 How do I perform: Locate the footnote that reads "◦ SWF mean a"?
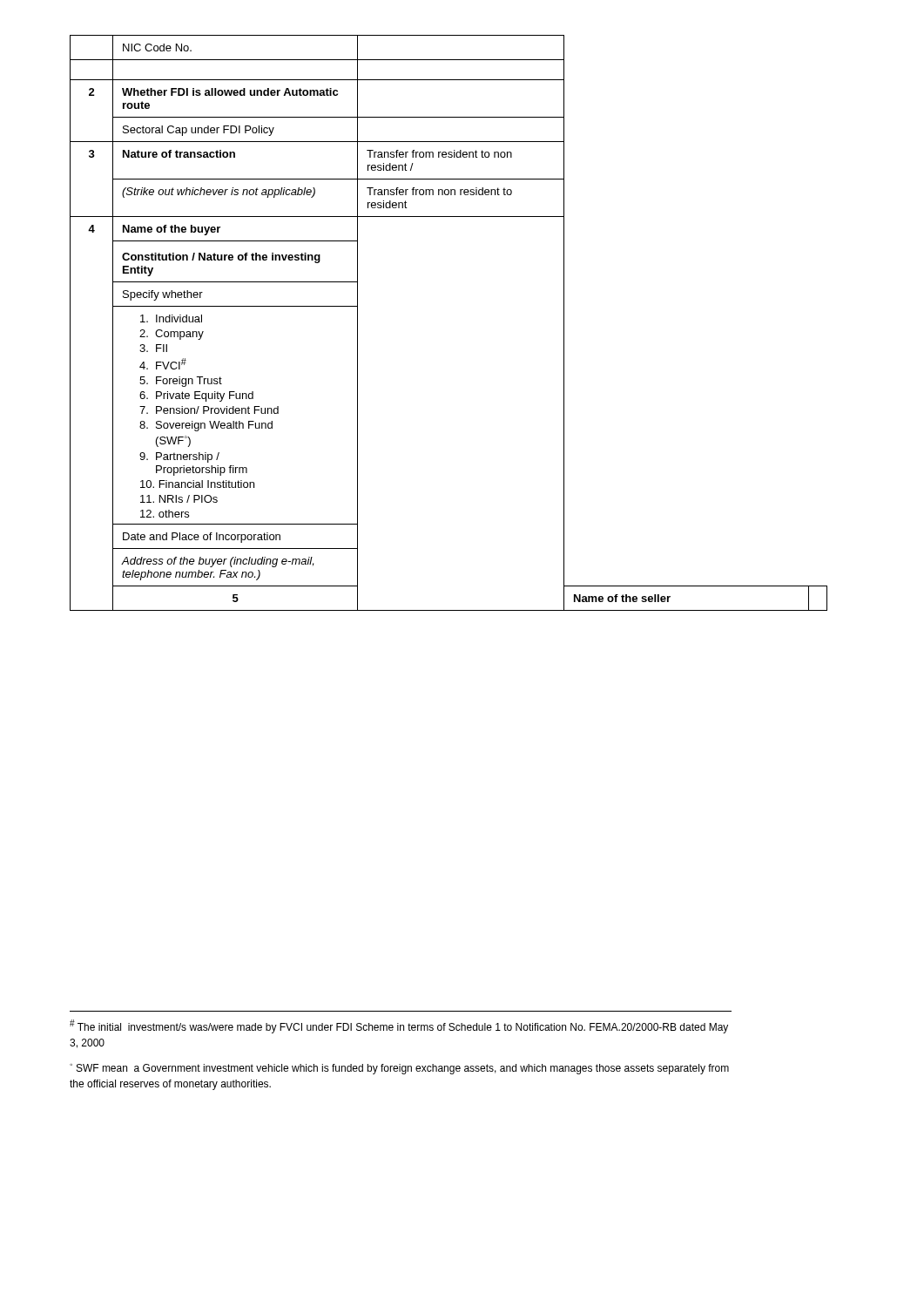(399, 1075)
